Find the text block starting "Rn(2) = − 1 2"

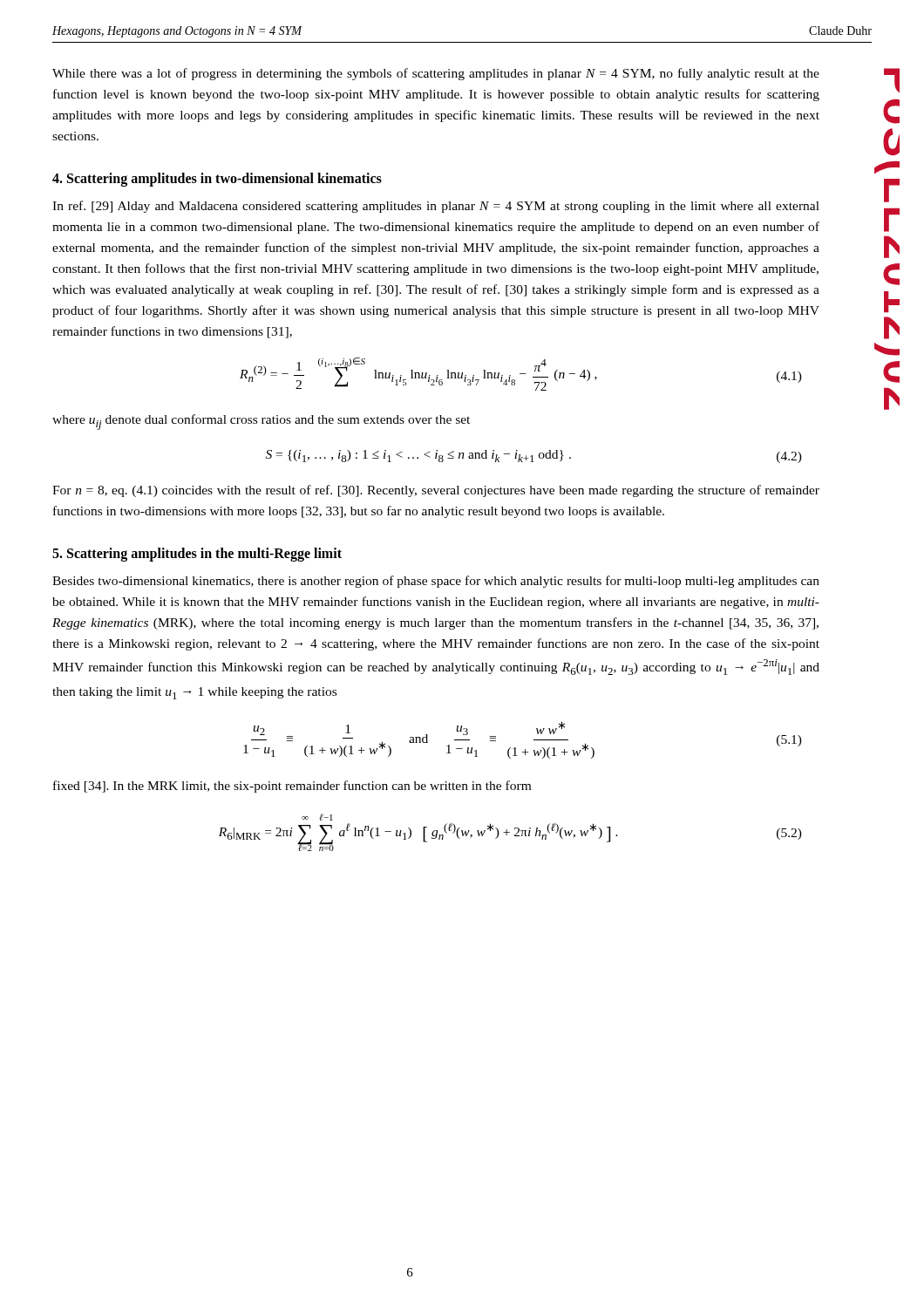(x=436, y=376)
